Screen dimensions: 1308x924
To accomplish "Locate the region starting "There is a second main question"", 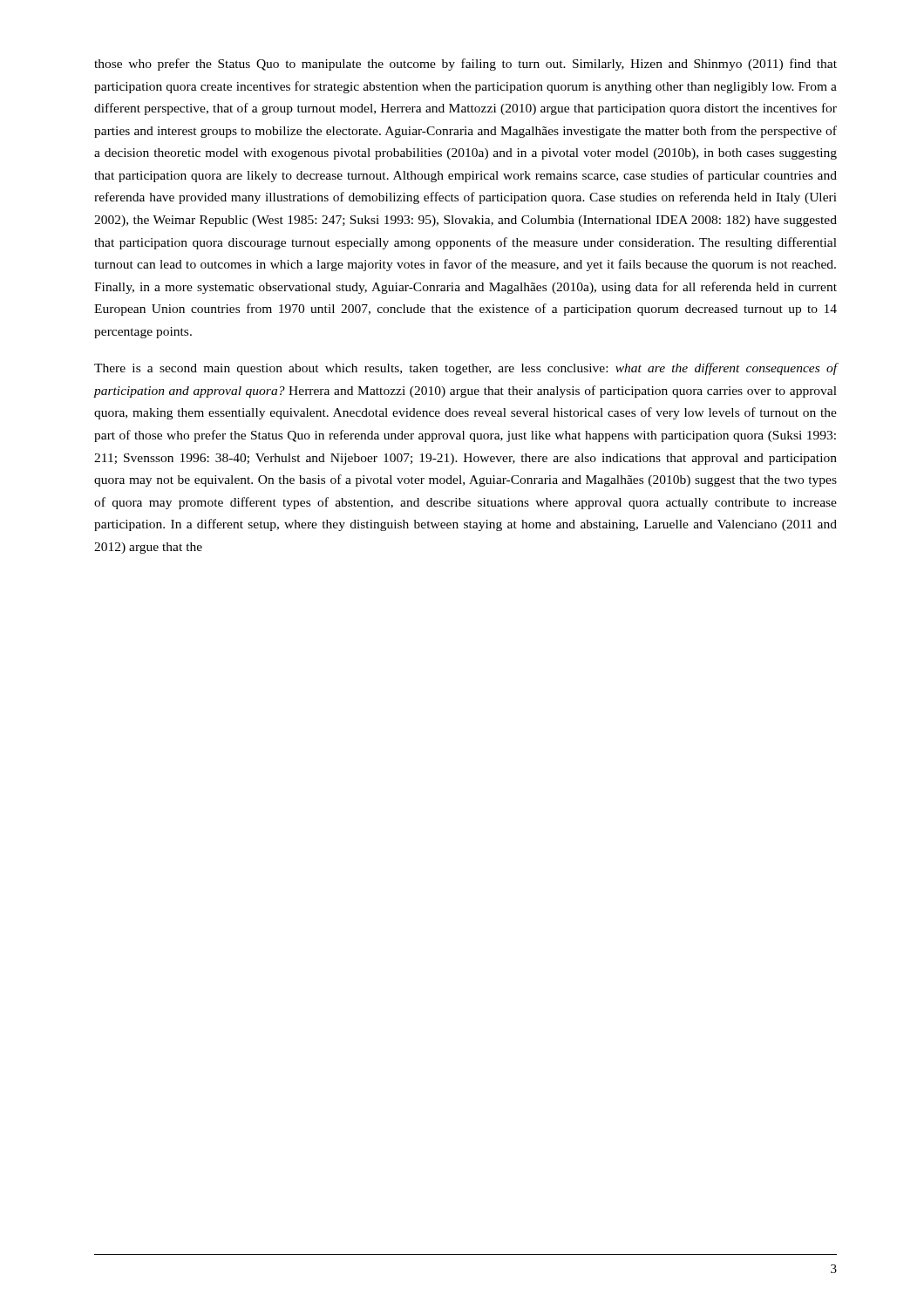I will click(466, 457).
